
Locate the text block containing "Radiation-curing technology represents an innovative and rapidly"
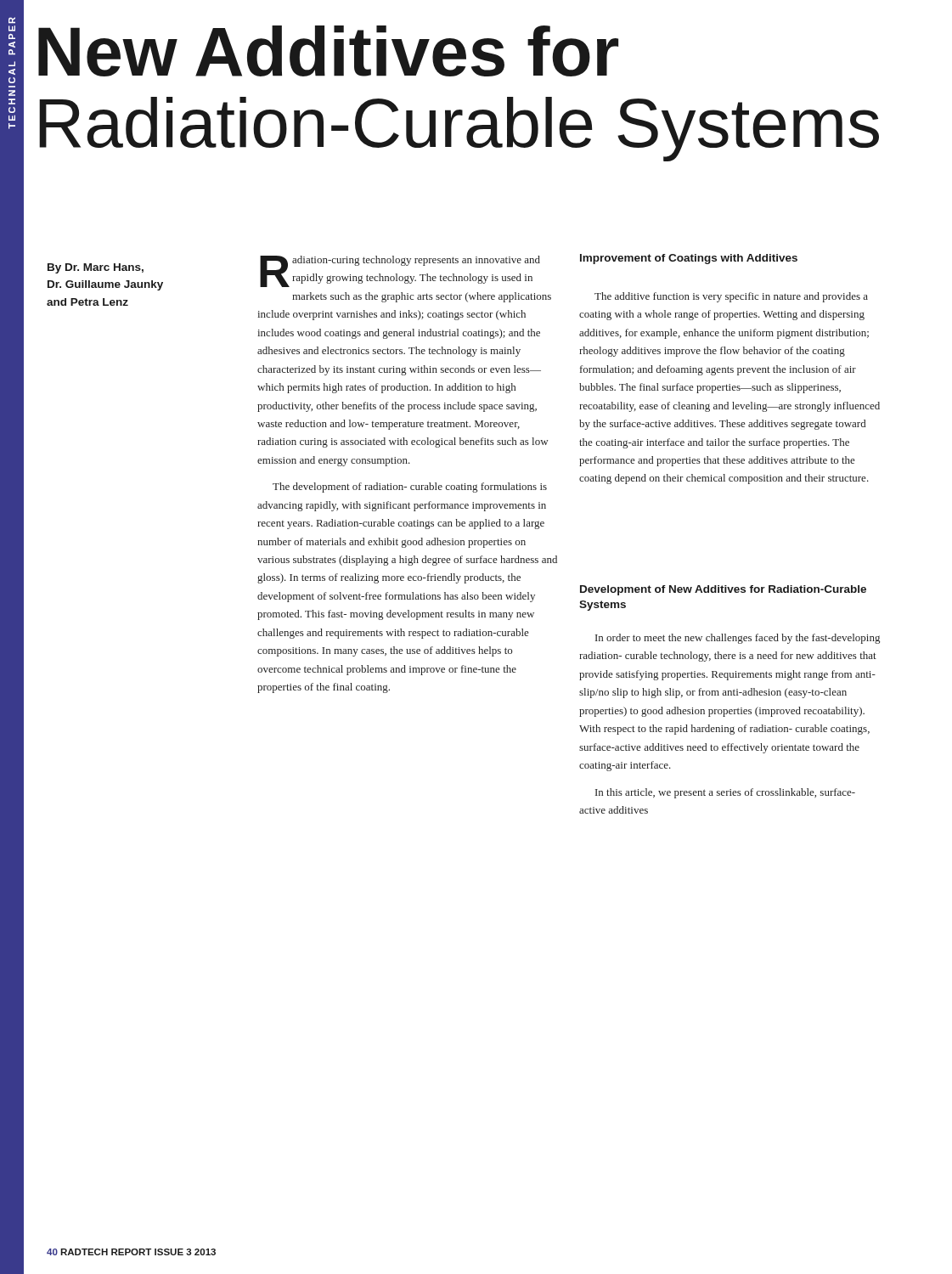click(x=408, y=473)
